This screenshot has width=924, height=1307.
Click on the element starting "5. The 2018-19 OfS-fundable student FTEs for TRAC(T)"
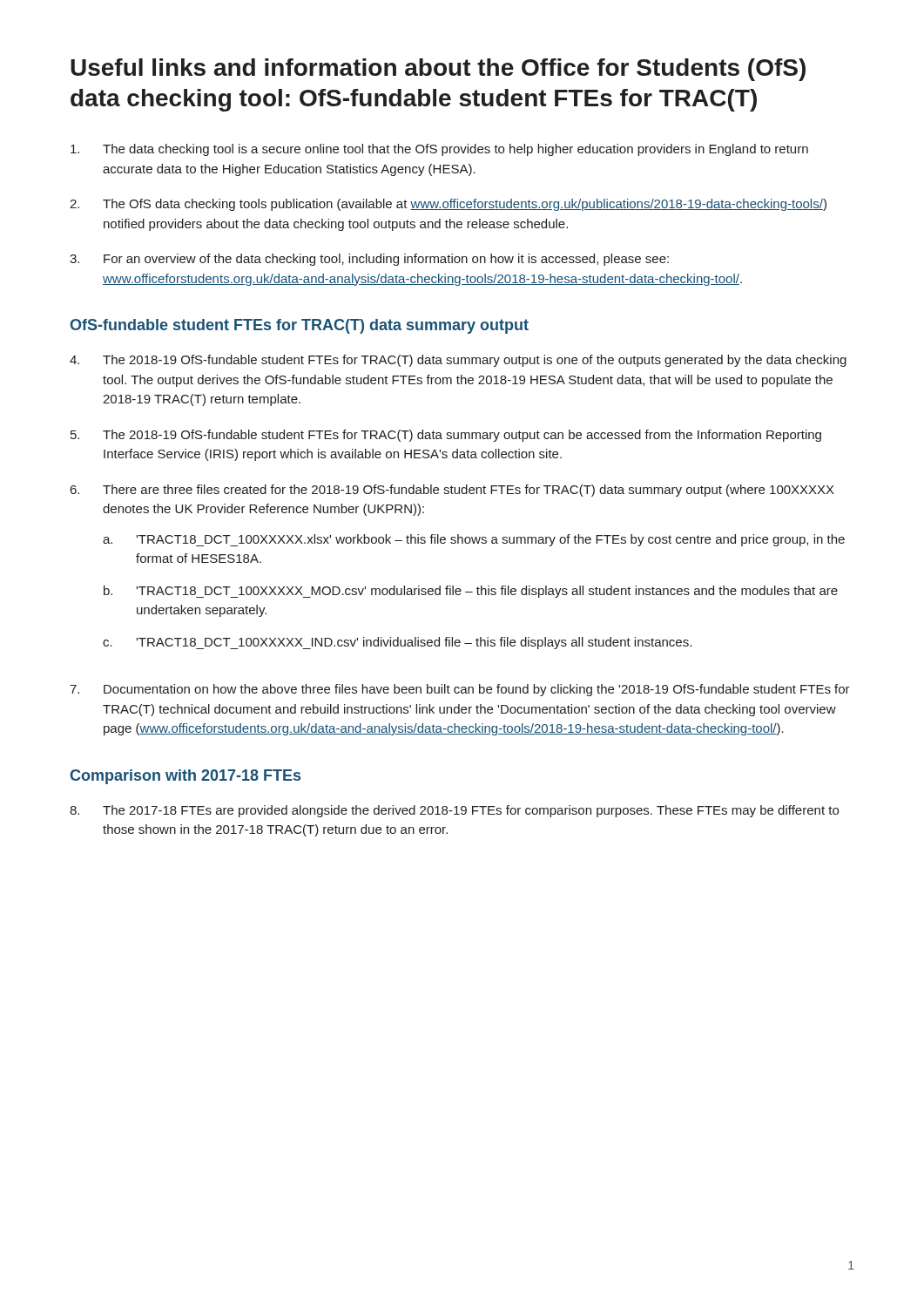click(462, 444)
